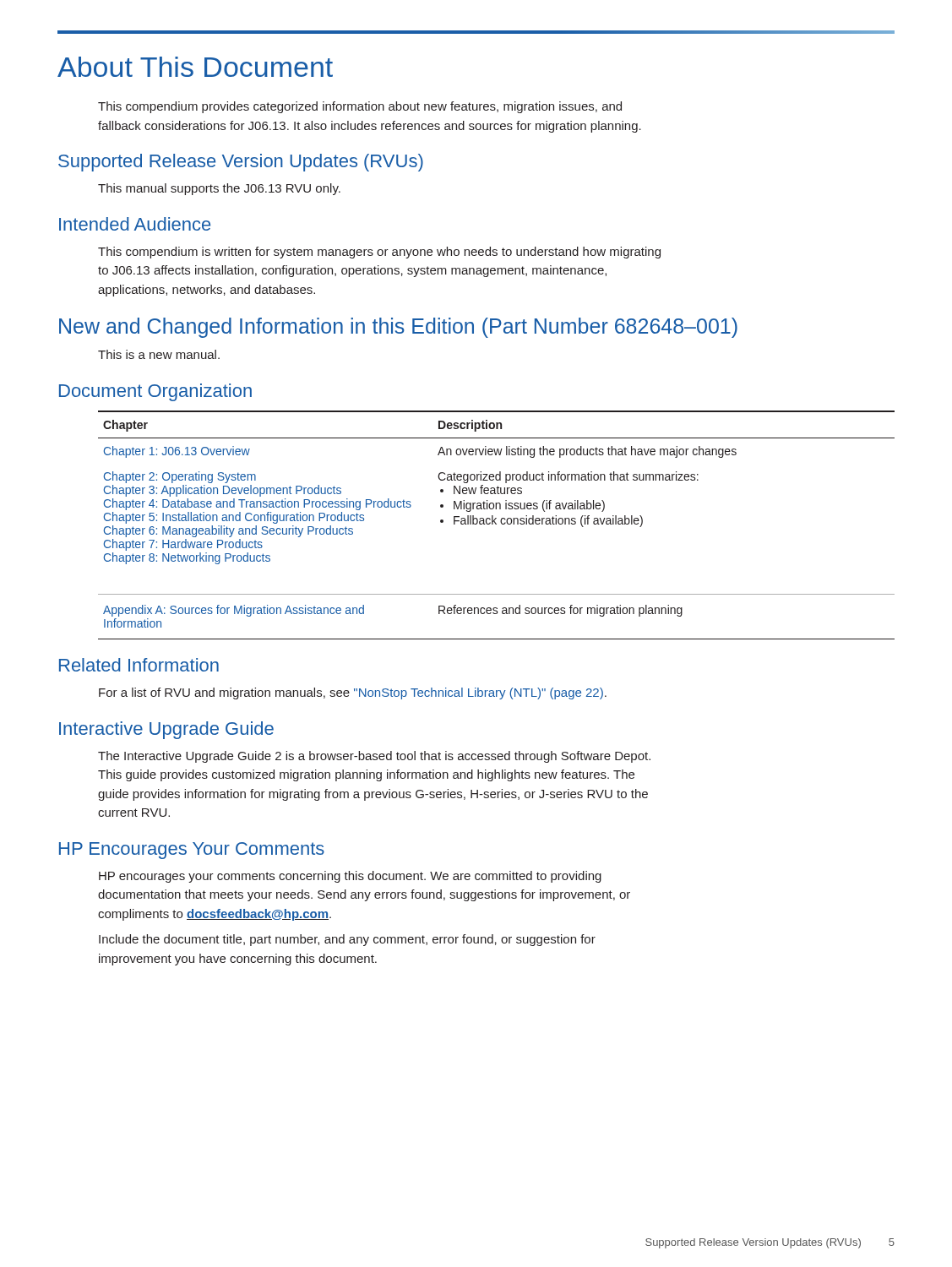Viewport: 952px width, 1267px height.
Task: Where is the section header that starts "Supported Release Version Updates"?
Action: 241,161
